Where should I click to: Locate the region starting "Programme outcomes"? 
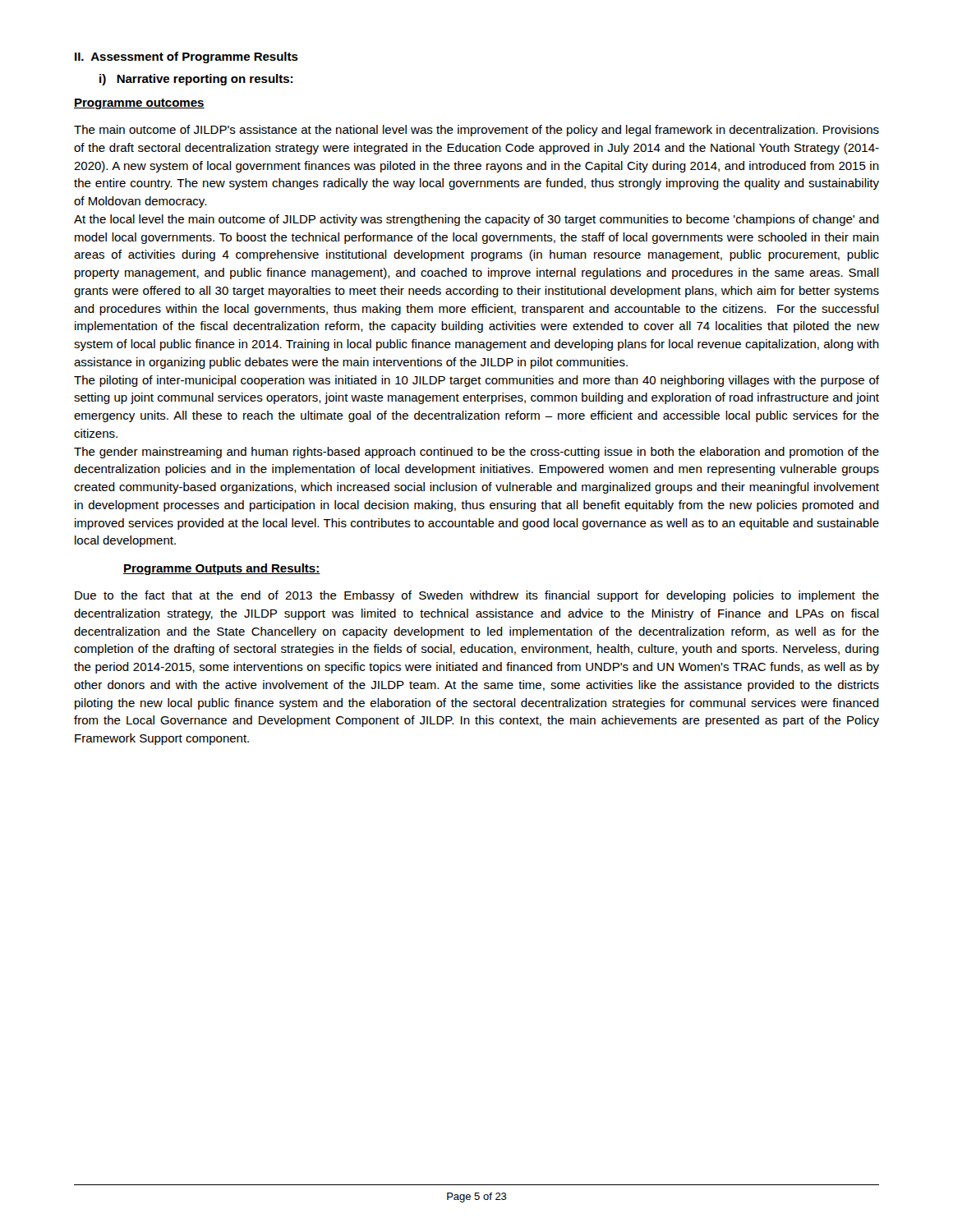coord(139,102)
